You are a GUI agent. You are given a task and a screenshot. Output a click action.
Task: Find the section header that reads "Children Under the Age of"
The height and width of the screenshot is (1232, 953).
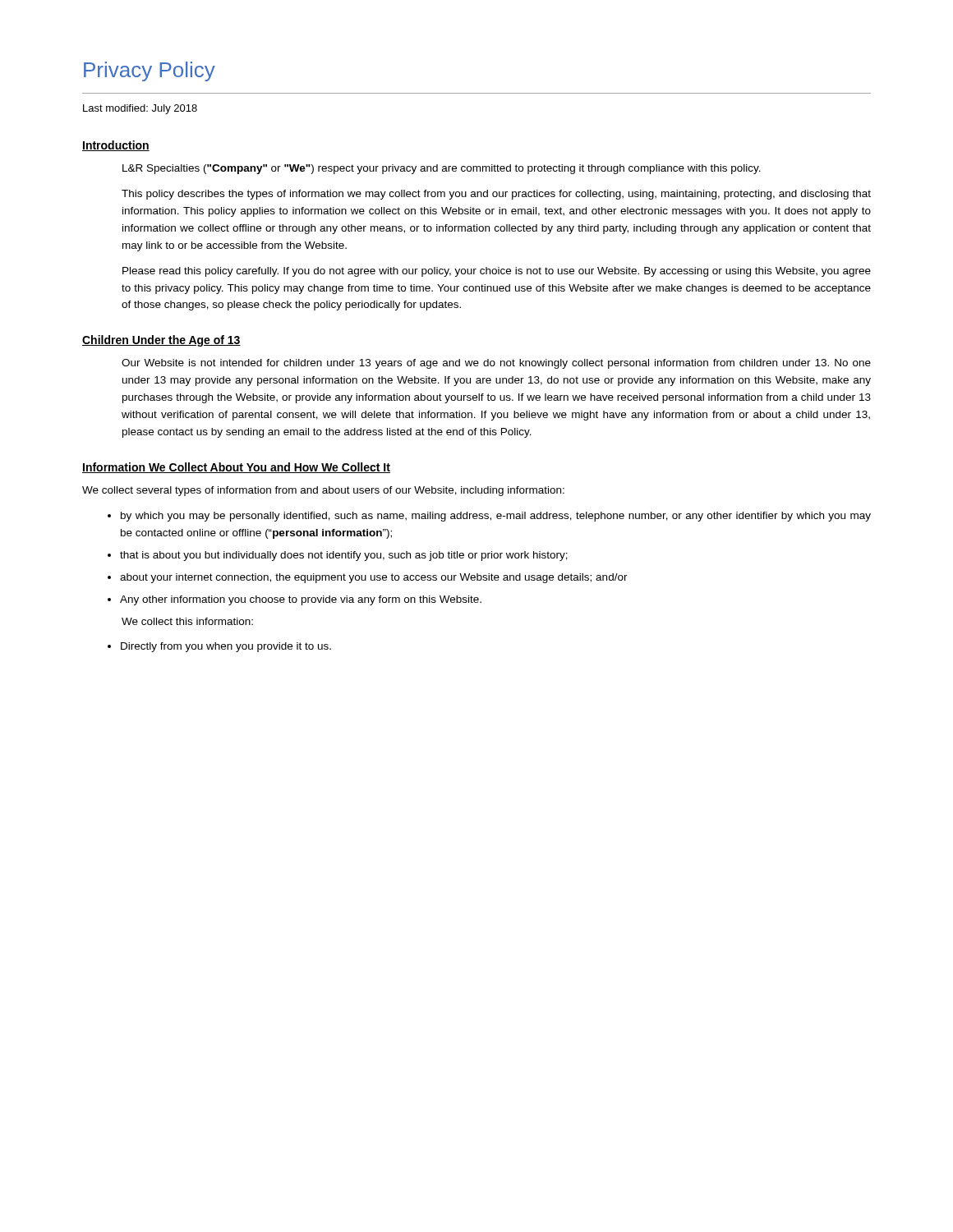click(161, 340)
